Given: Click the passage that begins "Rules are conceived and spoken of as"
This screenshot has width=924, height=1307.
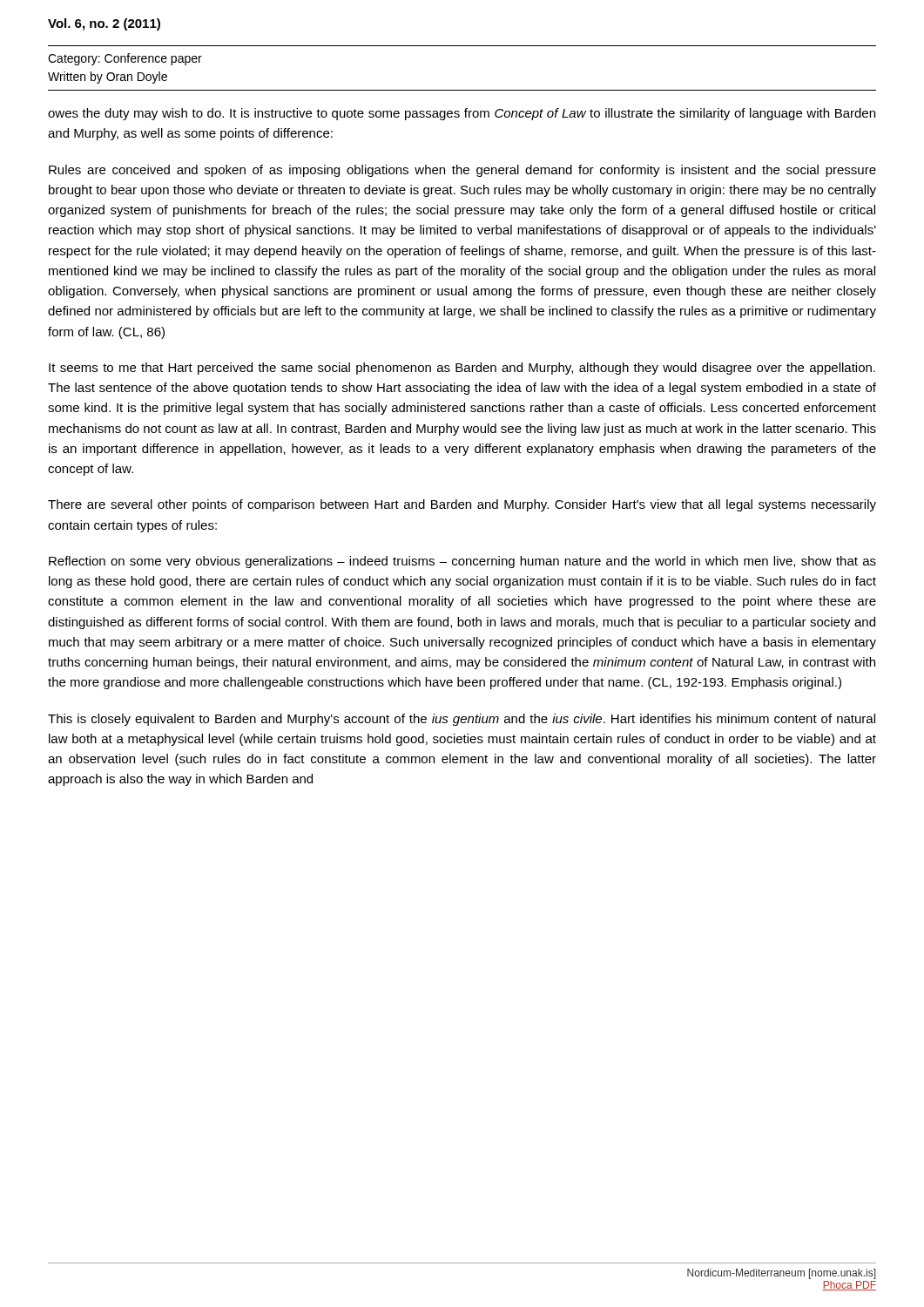Looking at the screenshot, I should 462,250.
